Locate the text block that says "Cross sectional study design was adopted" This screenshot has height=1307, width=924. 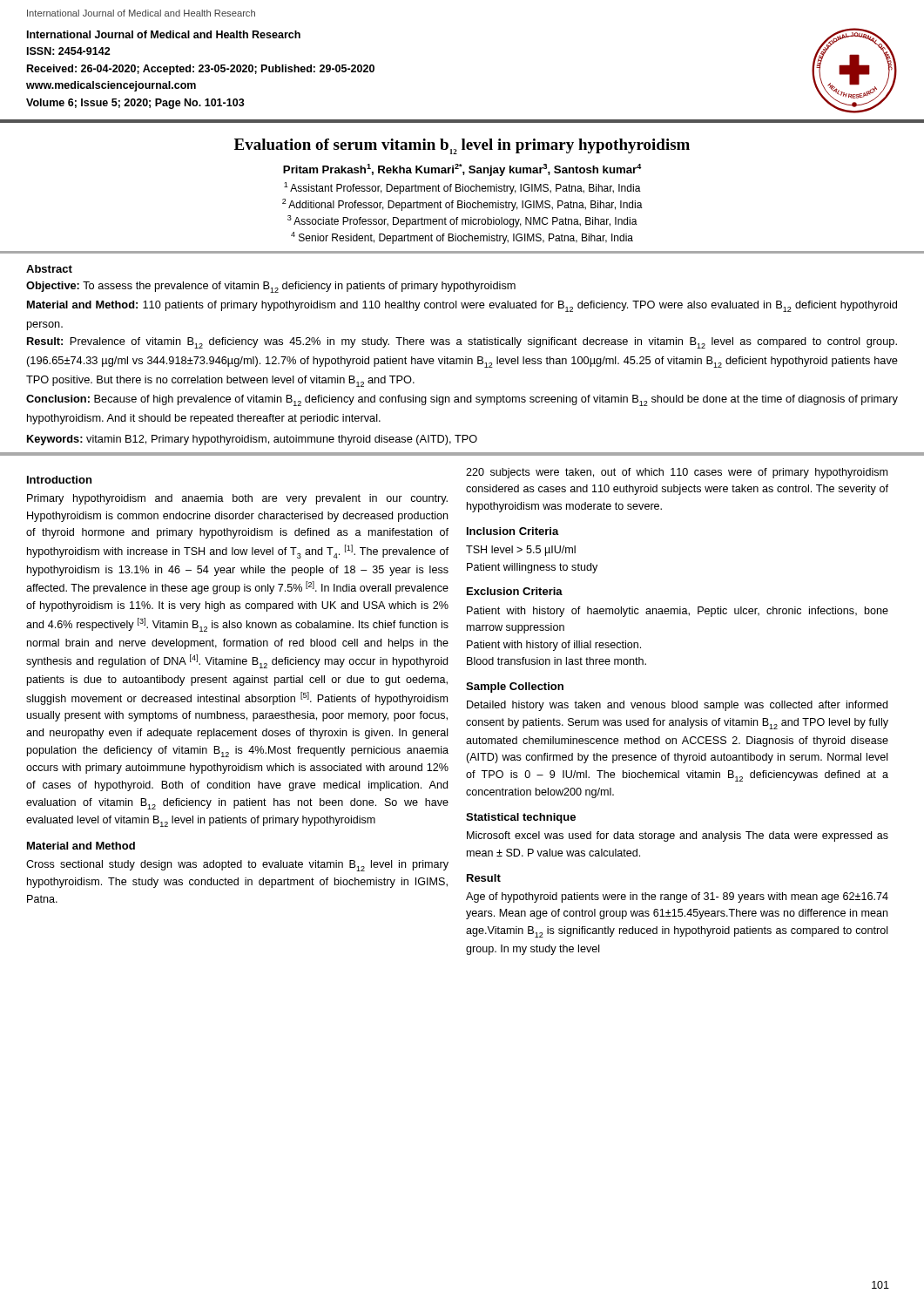pos(237,882)
